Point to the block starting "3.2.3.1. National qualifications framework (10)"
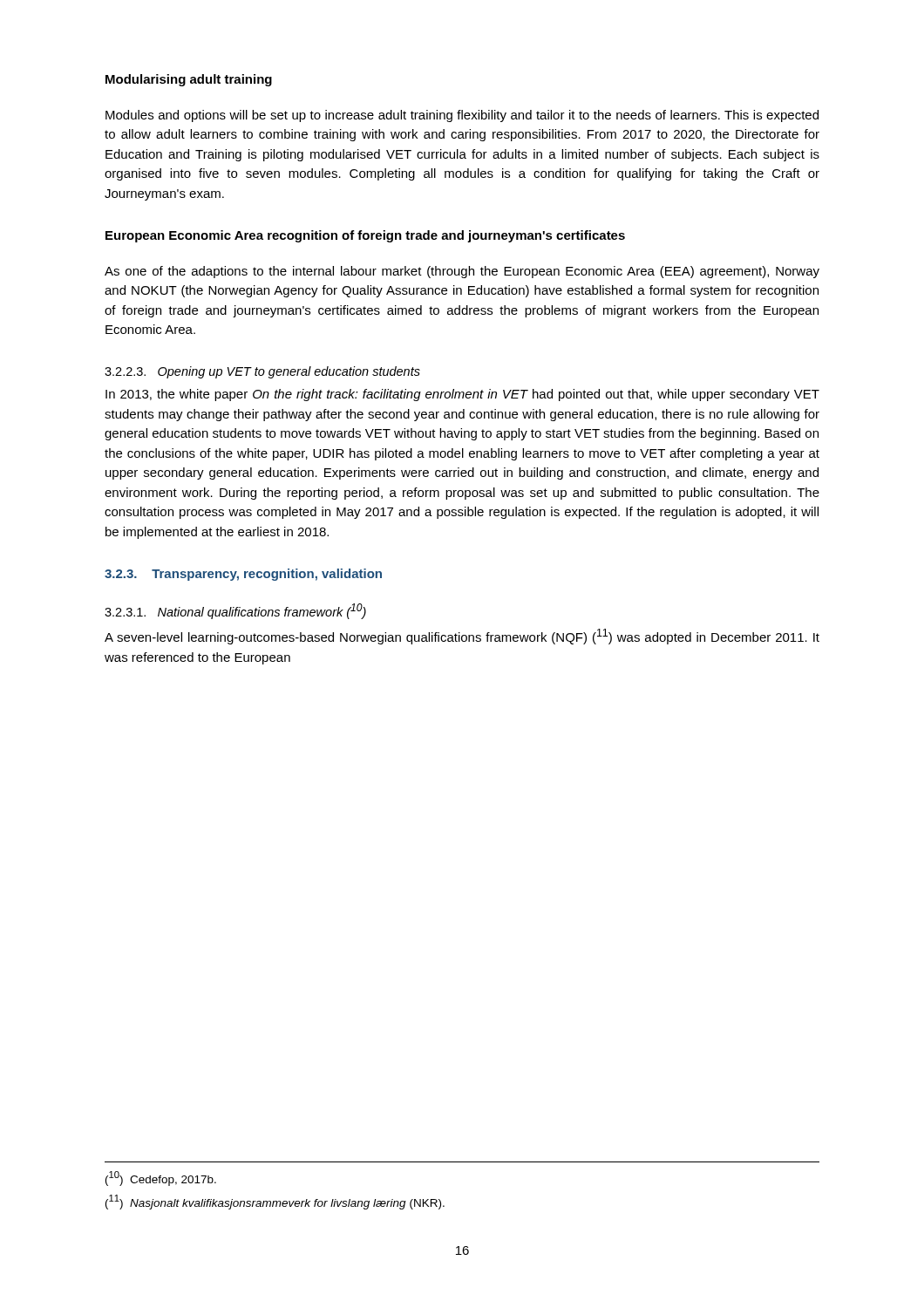Image resolution: width=924 pixels, height=1308 pixels. (236, 610)
